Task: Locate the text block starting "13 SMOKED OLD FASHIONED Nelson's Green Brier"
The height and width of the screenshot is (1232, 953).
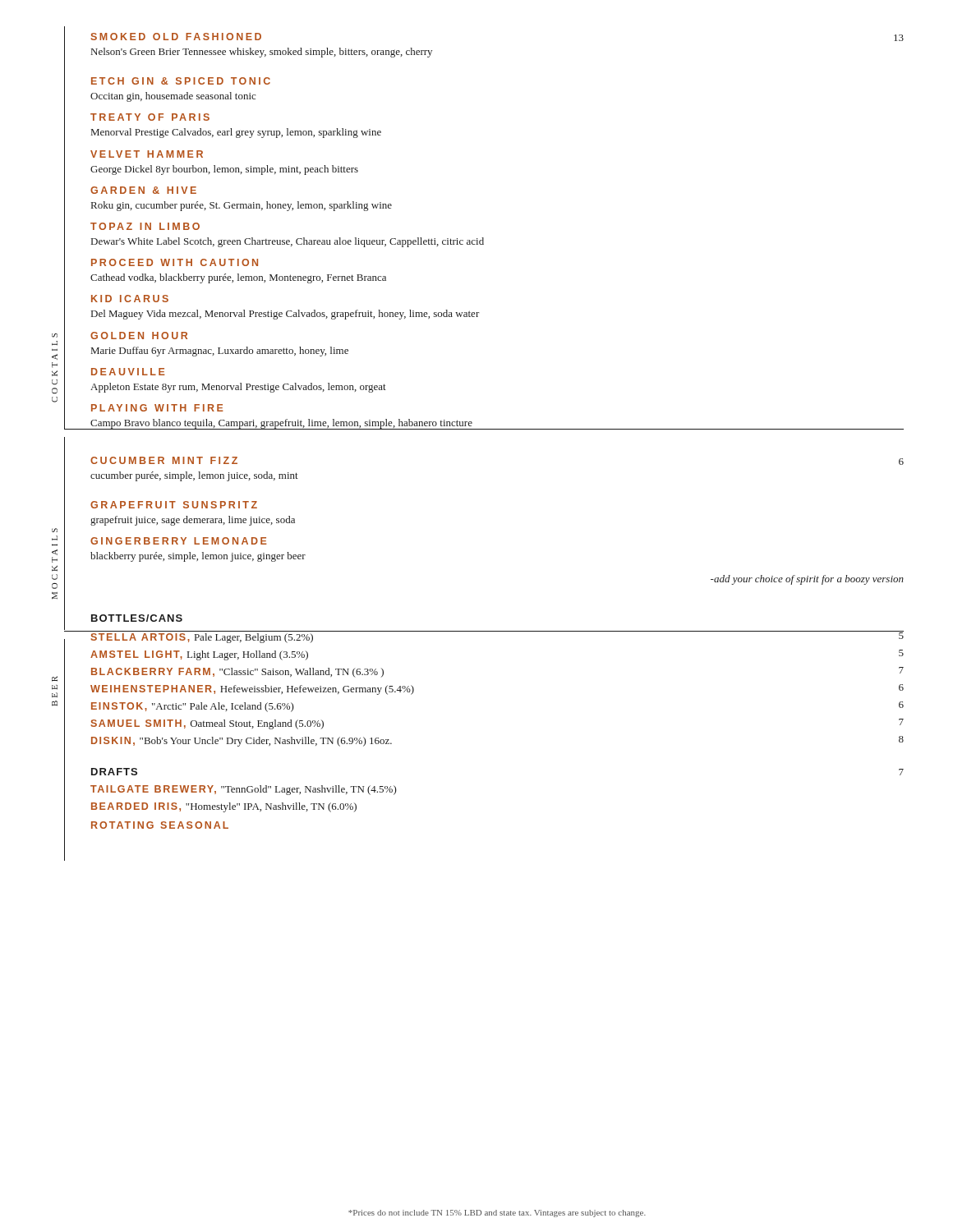Action: (176, 38)
